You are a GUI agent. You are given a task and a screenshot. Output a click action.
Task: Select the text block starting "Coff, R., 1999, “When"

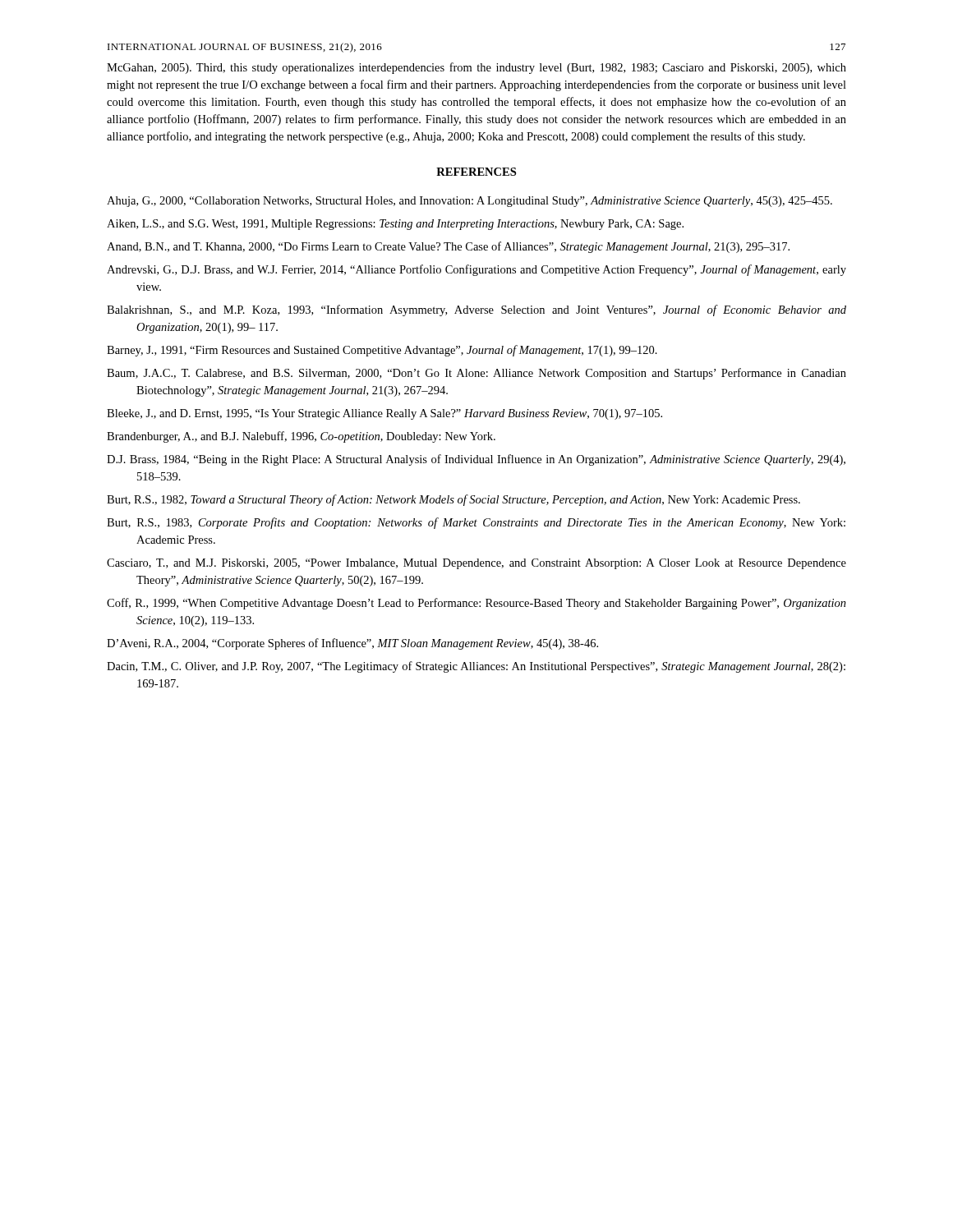point(476,612)
